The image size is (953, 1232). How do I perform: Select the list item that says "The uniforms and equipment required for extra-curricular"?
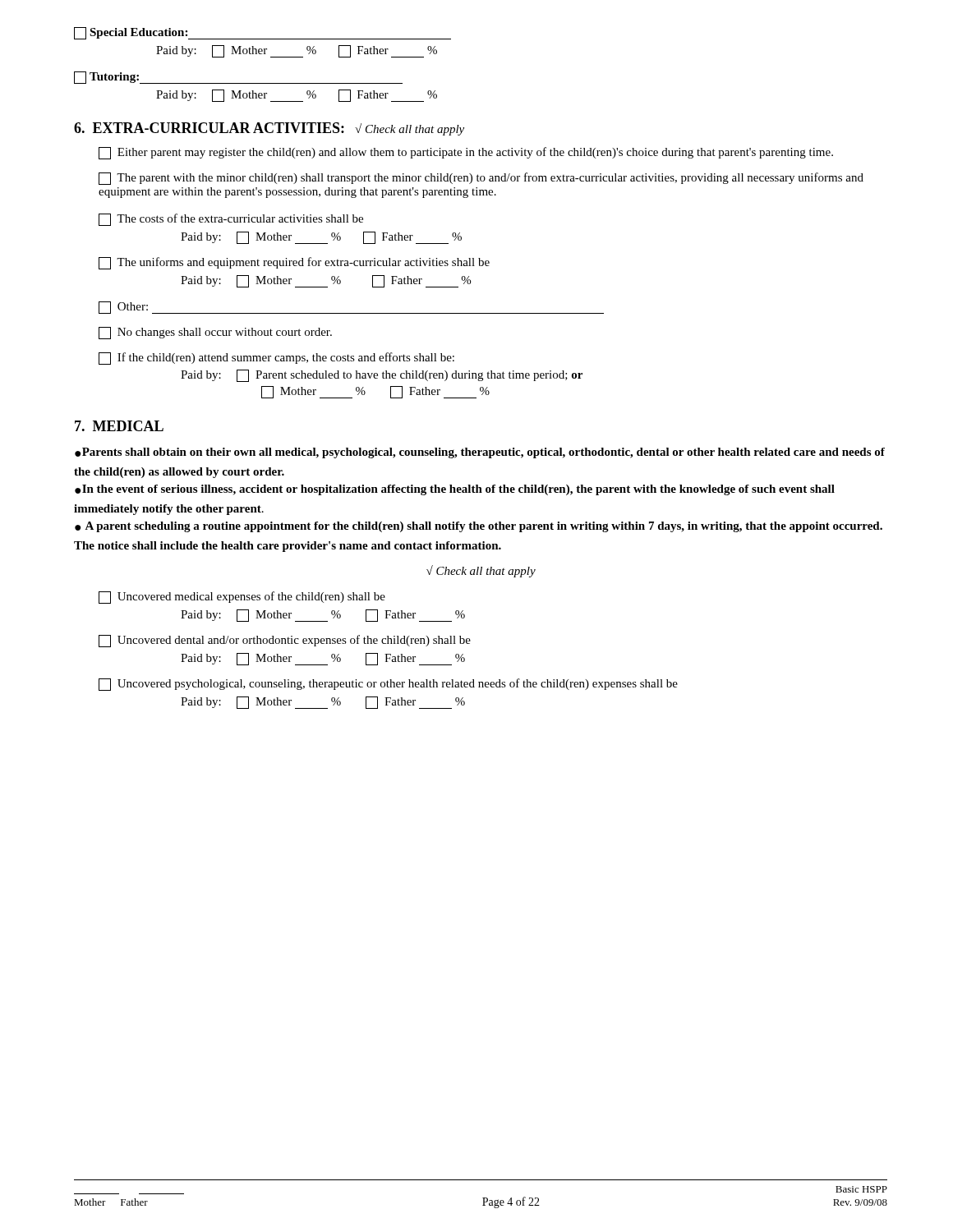click(294, 263)
